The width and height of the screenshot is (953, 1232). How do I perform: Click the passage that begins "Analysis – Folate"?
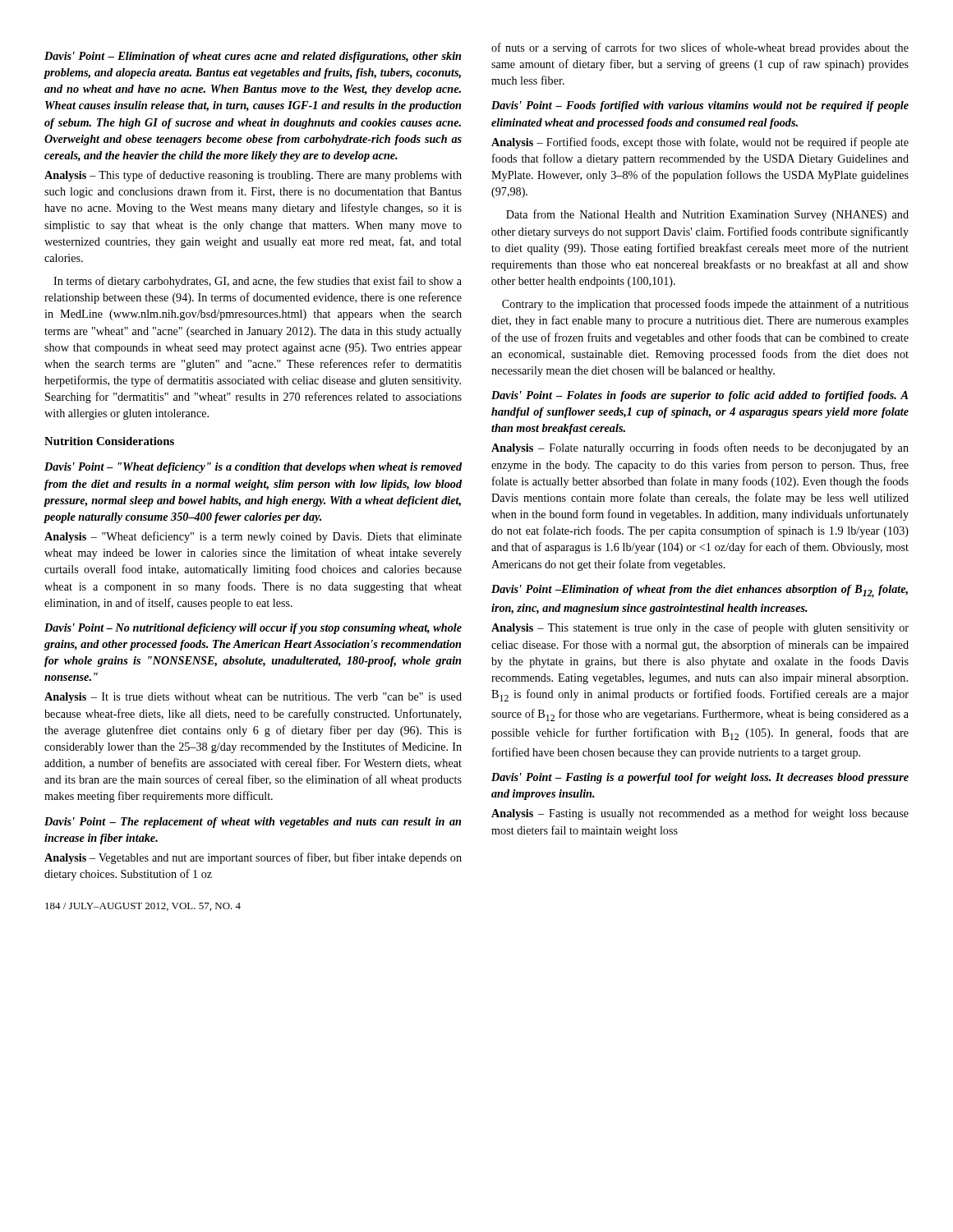(700, 506)
